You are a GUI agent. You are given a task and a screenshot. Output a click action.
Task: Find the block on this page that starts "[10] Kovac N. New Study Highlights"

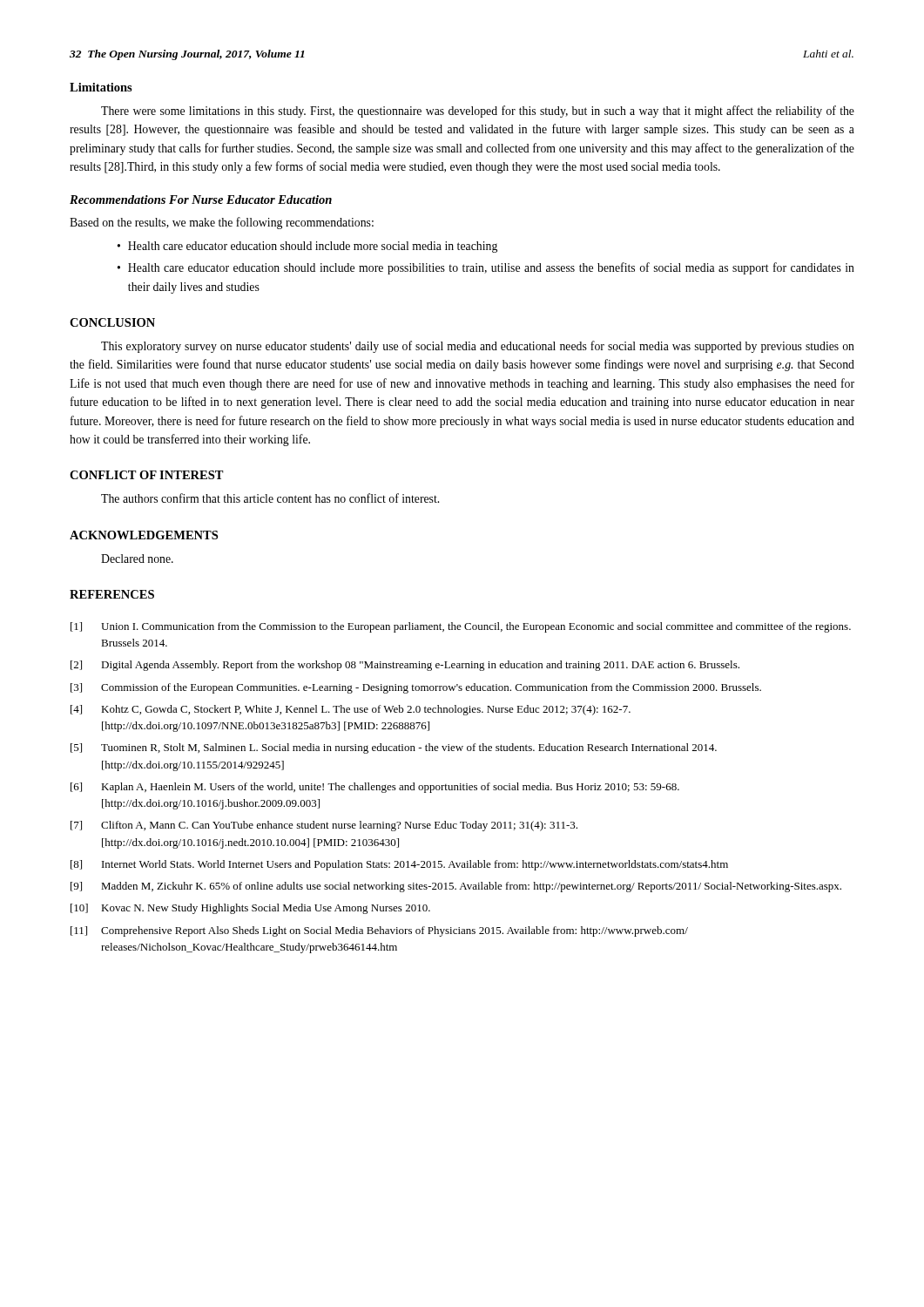[250, 908]
